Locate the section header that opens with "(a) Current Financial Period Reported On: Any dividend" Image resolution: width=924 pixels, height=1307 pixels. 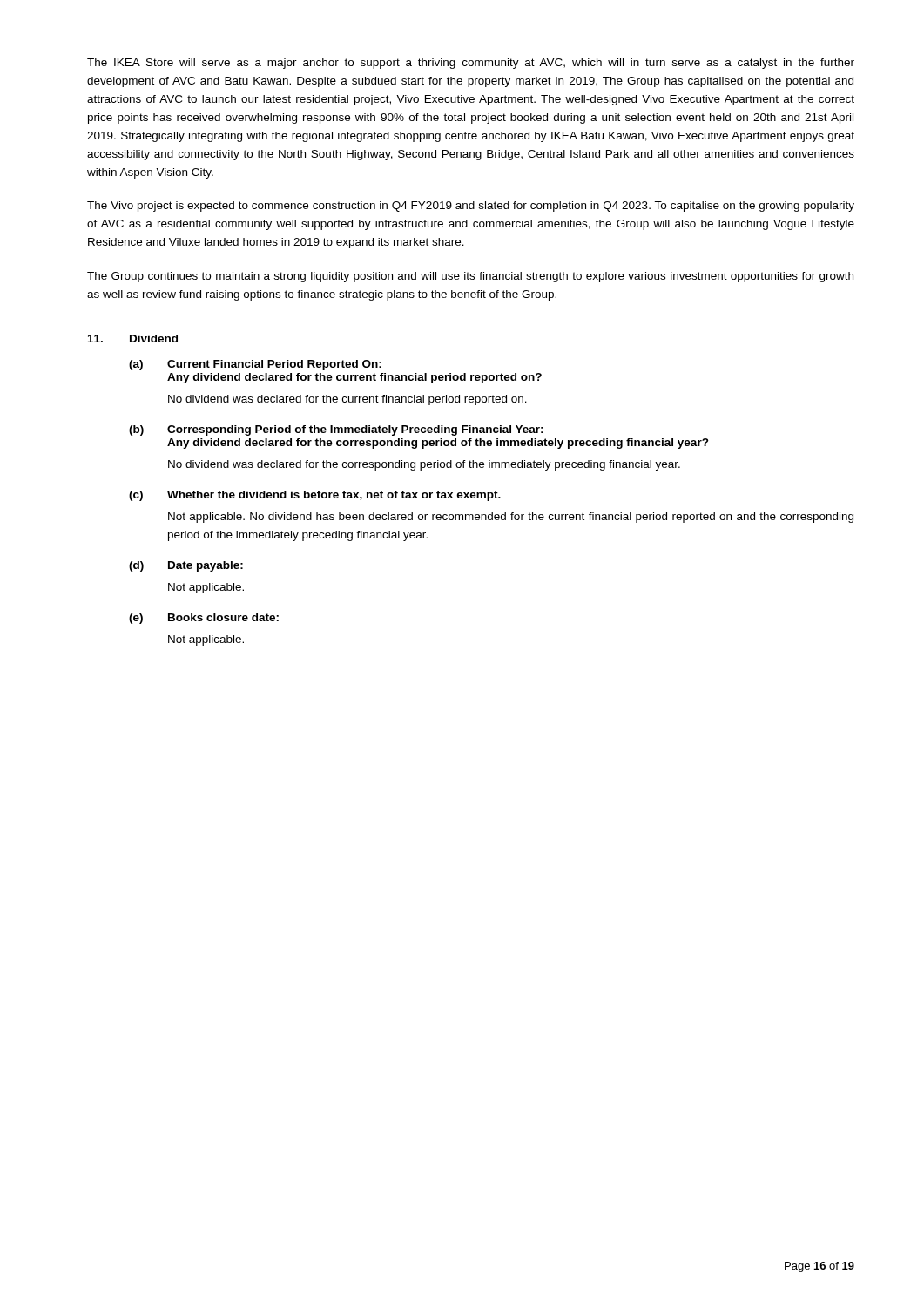click(x=336, y=370)
